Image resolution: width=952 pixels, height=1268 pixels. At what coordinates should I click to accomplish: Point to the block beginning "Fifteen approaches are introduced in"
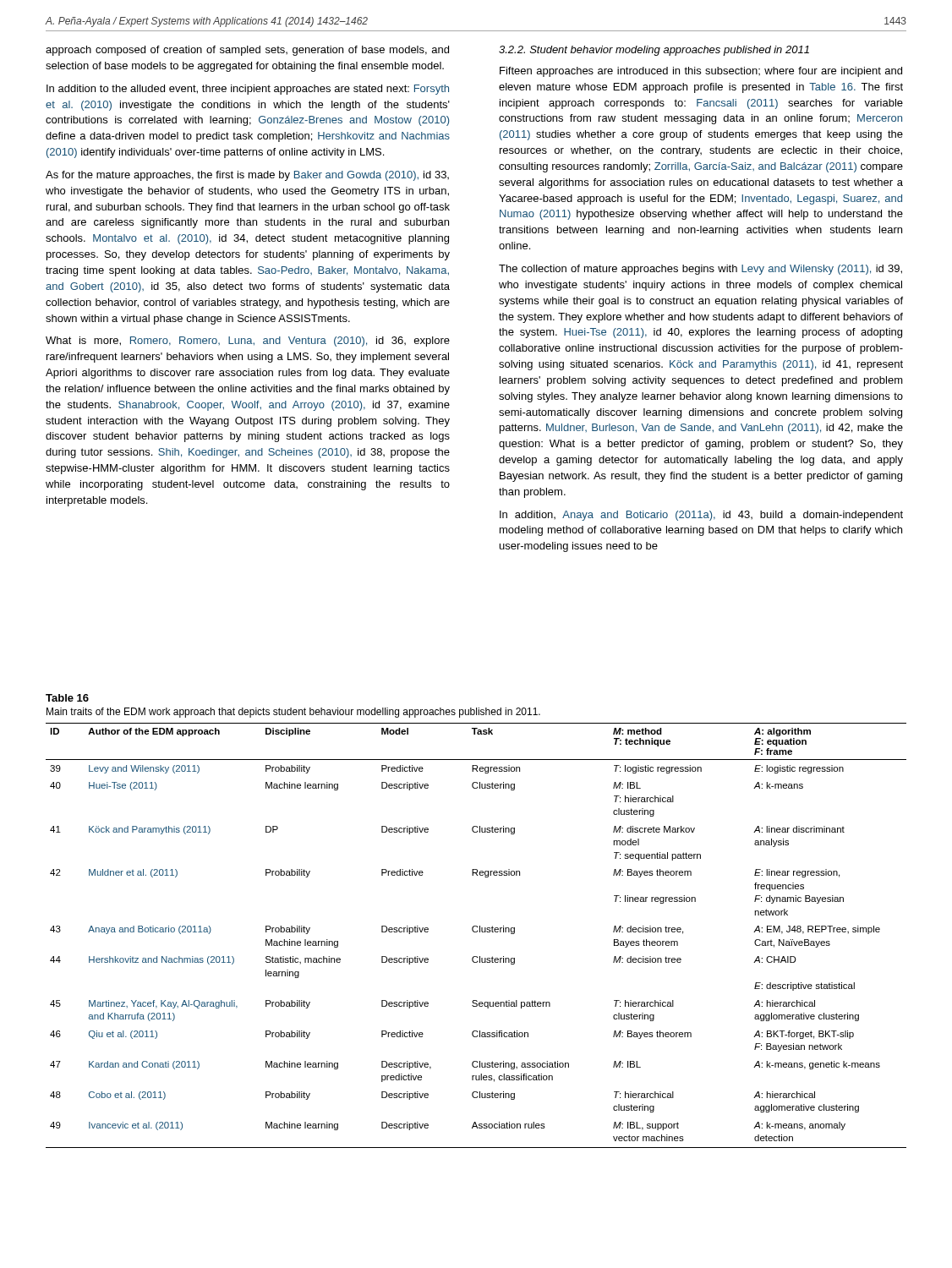pyautogui.click(x=701, y=159)
